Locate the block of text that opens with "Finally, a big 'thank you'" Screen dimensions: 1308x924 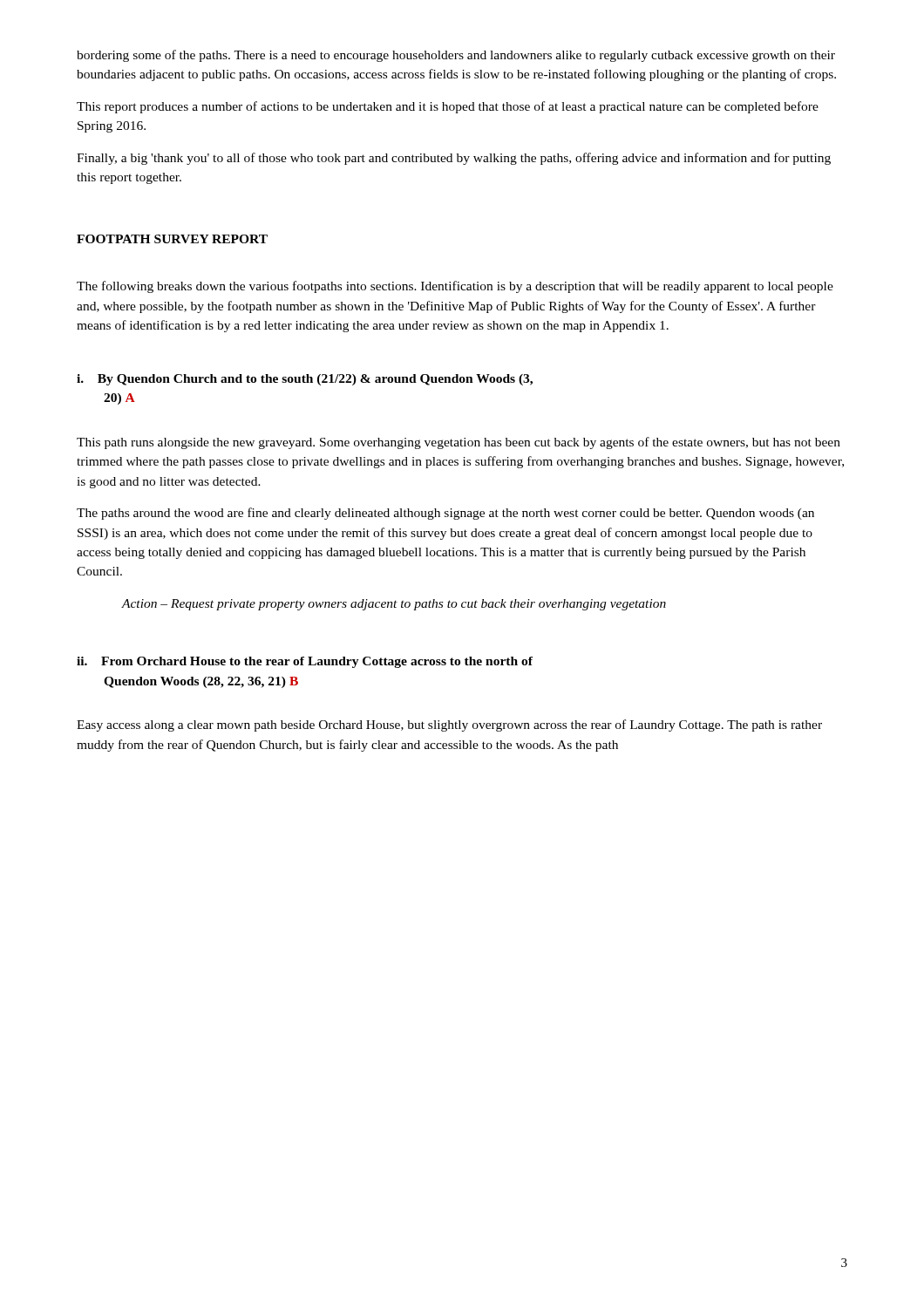tap(462, 168)
